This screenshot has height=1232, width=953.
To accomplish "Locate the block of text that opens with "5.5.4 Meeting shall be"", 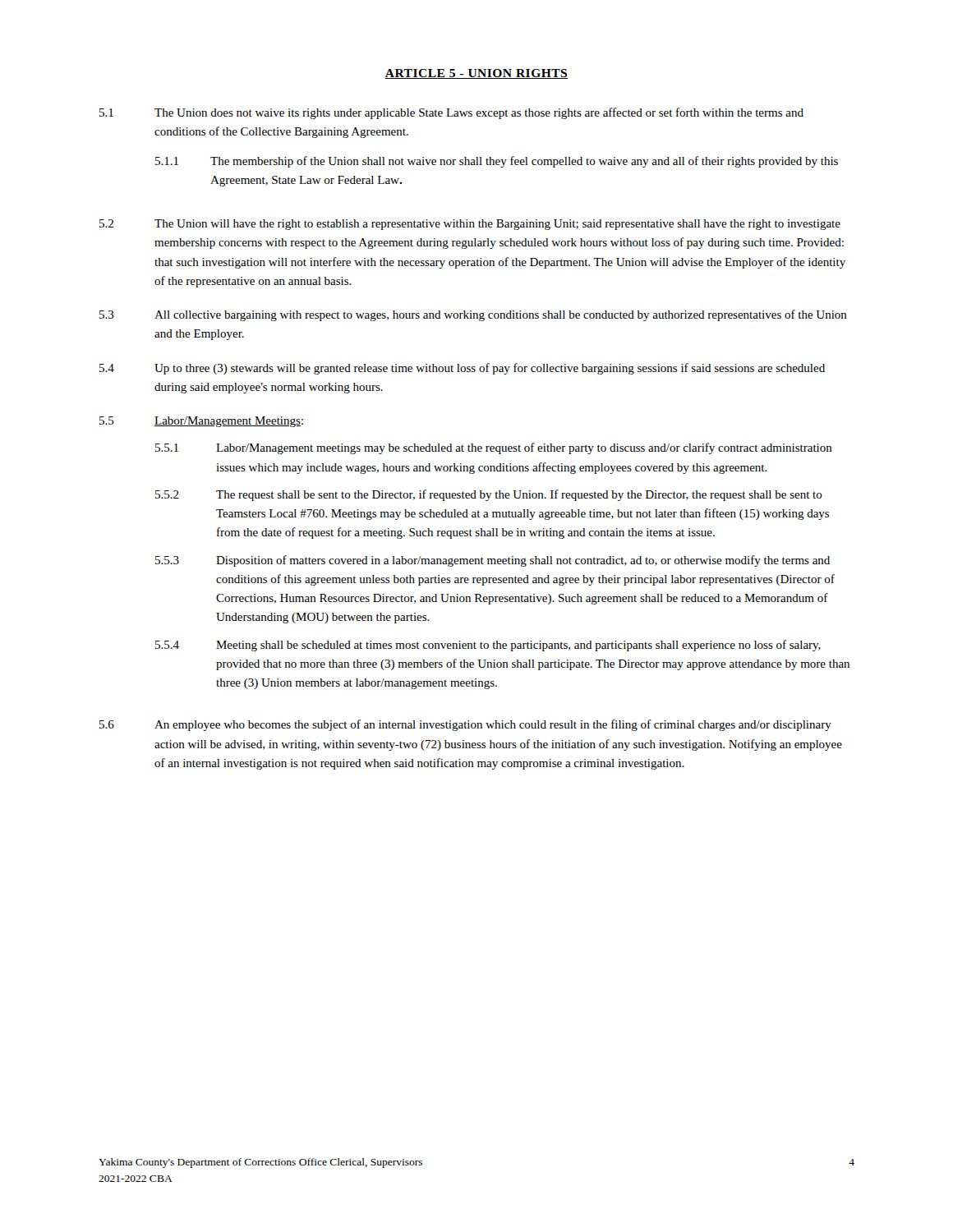I will point(504,664).
